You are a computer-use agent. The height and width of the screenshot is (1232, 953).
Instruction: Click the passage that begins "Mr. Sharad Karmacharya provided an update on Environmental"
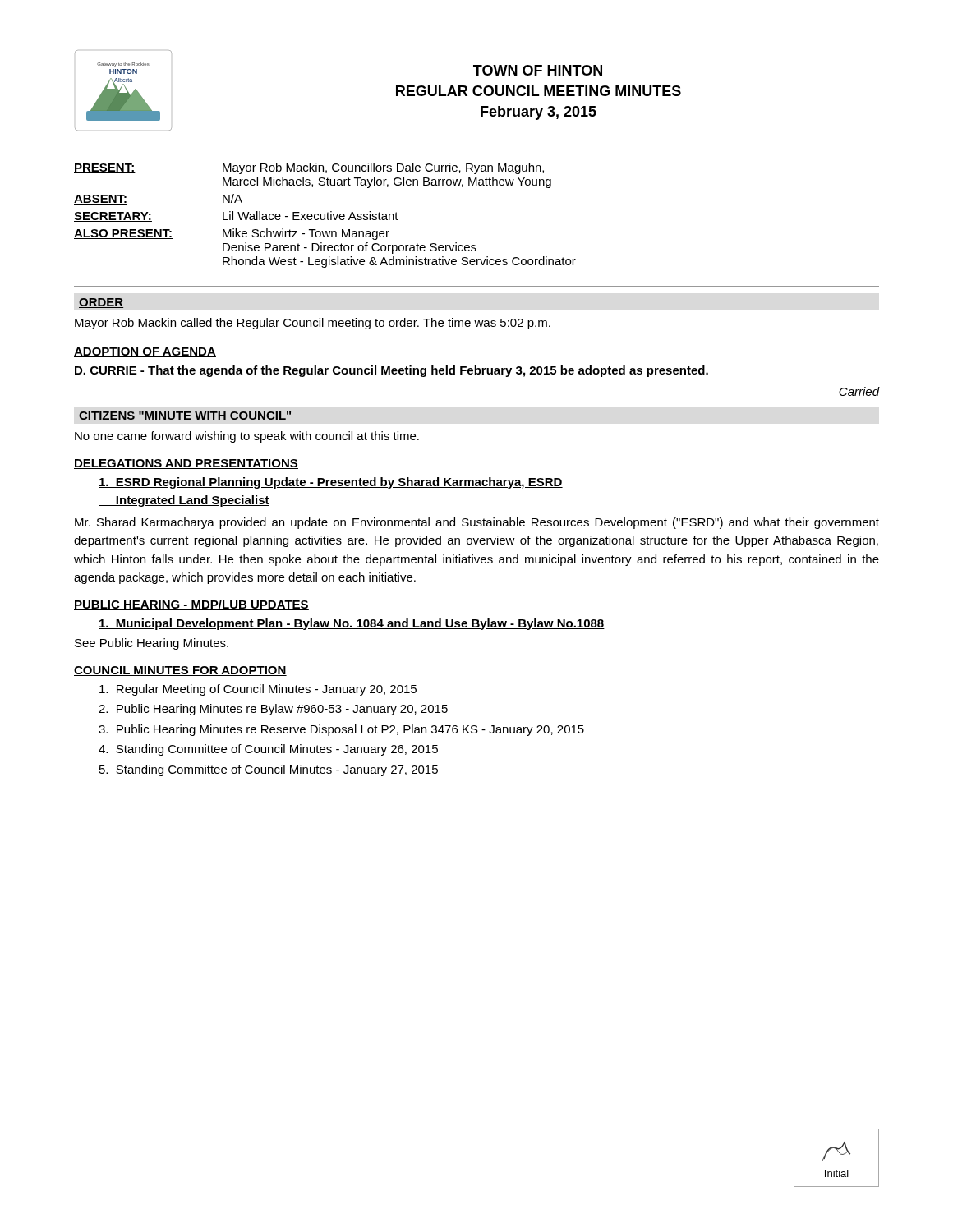pos(476,549)
